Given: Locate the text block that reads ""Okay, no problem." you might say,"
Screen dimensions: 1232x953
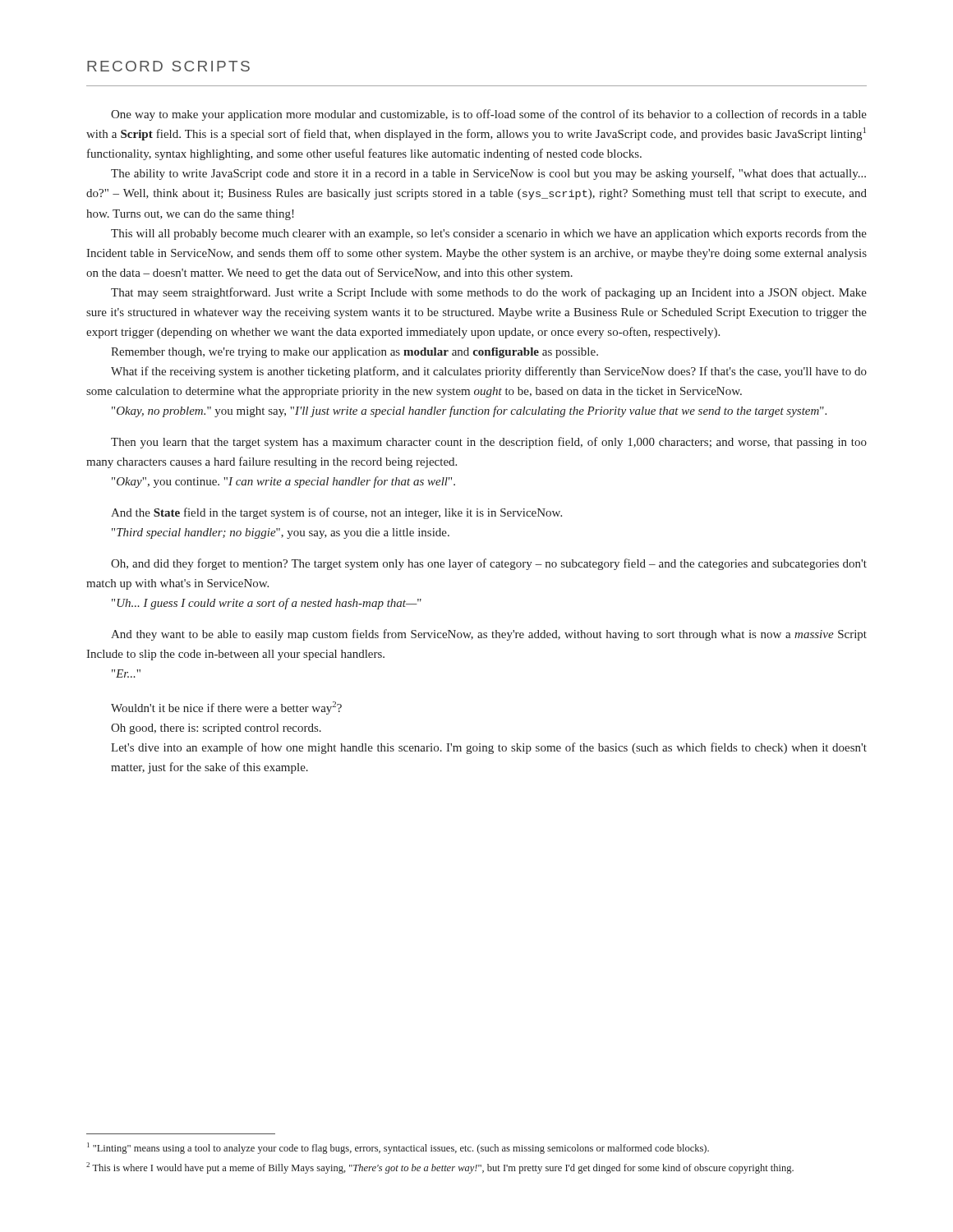Looking at the screenshot, I should pyautogui.click(x=469, y=410).
